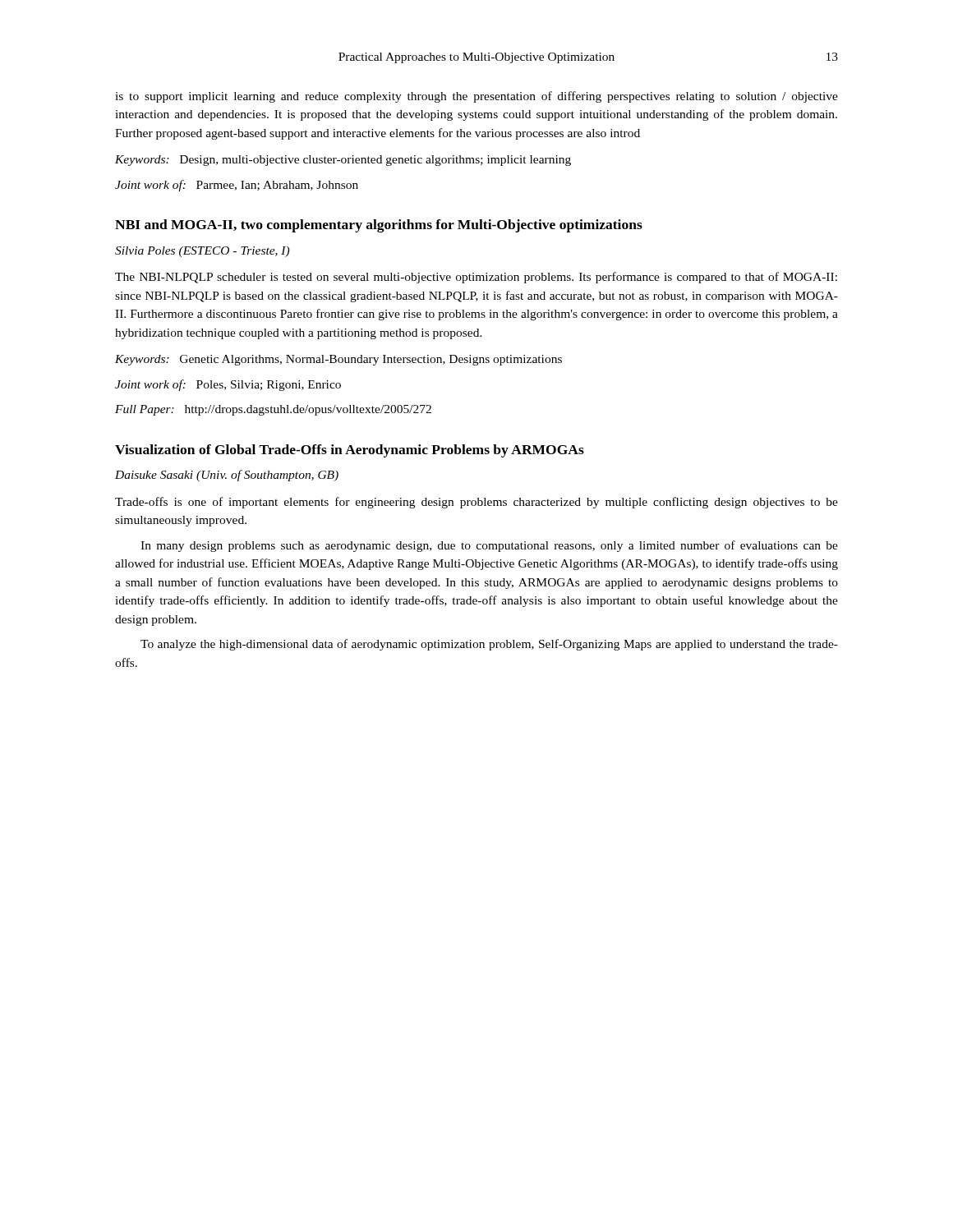Locate the text "Daisuke Sasaki (Univ. of Southampton, GB)"
Viewport: 953px width, 1232px height.
pos(227,476)
